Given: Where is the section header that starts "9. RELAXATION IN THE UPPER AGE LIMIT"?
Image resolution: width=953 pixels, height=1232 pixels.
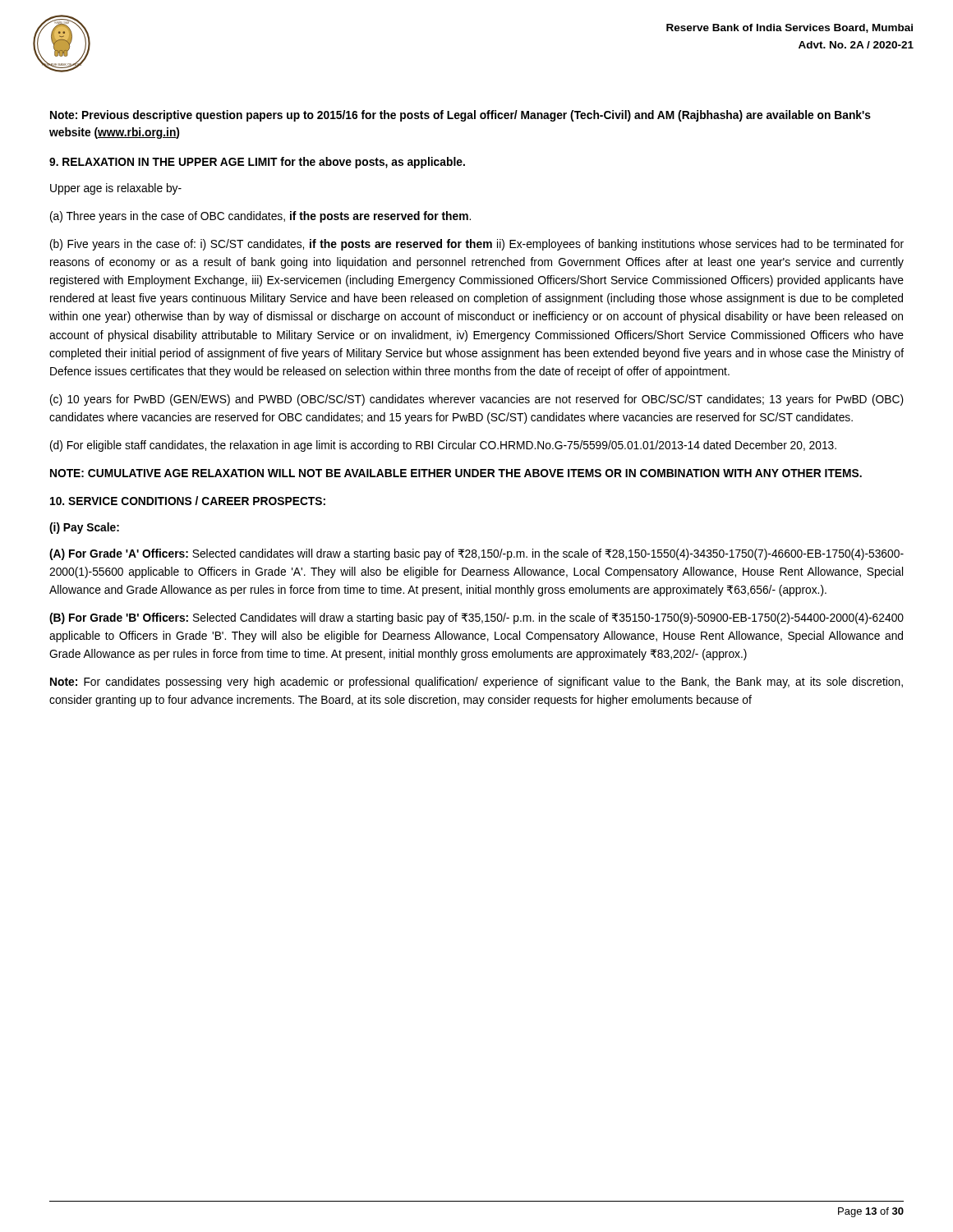Looking at the screenshot, I should coord(257,163).
